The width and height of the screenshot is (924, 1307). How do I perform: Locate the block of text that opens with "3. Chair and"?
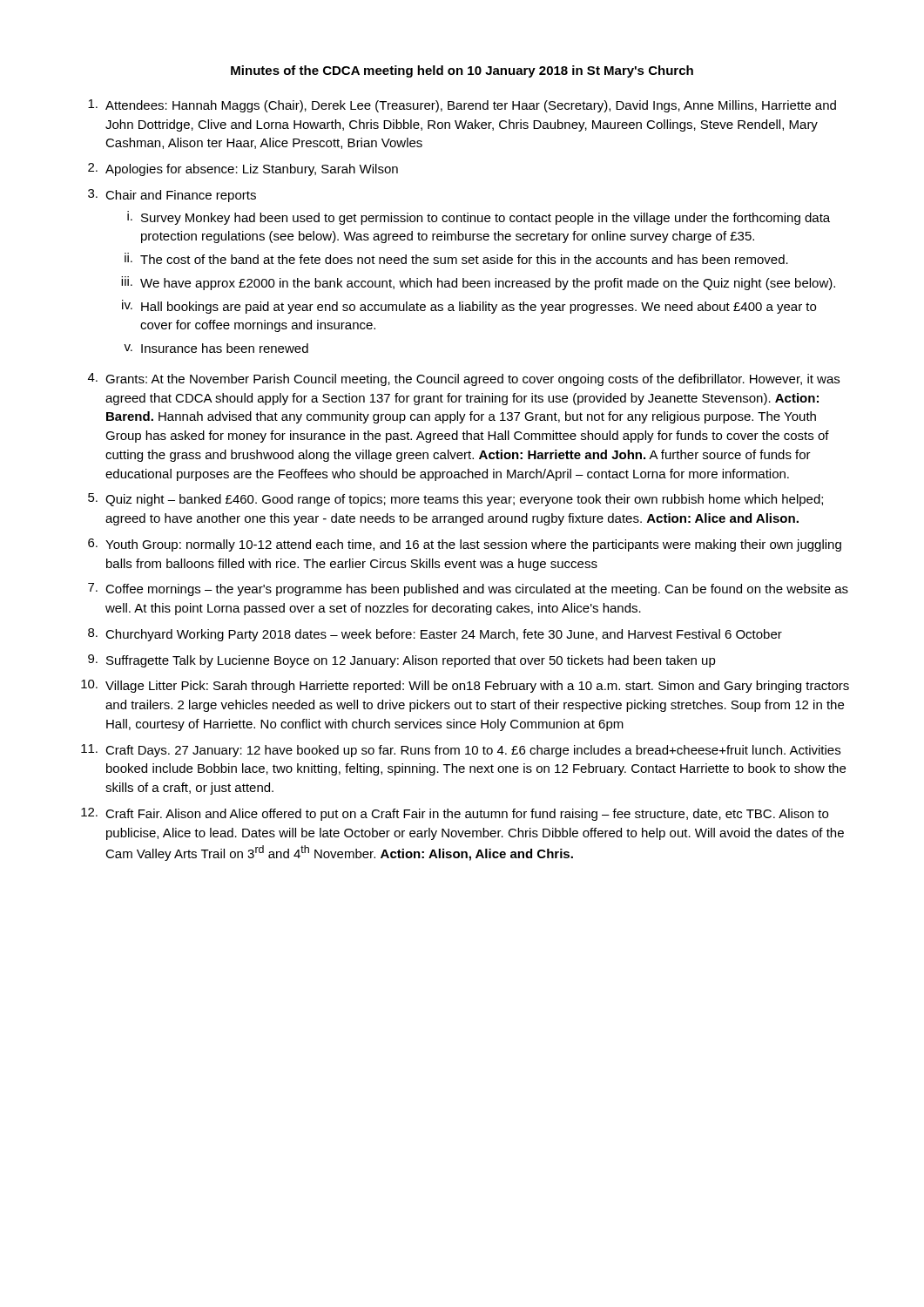462,274
